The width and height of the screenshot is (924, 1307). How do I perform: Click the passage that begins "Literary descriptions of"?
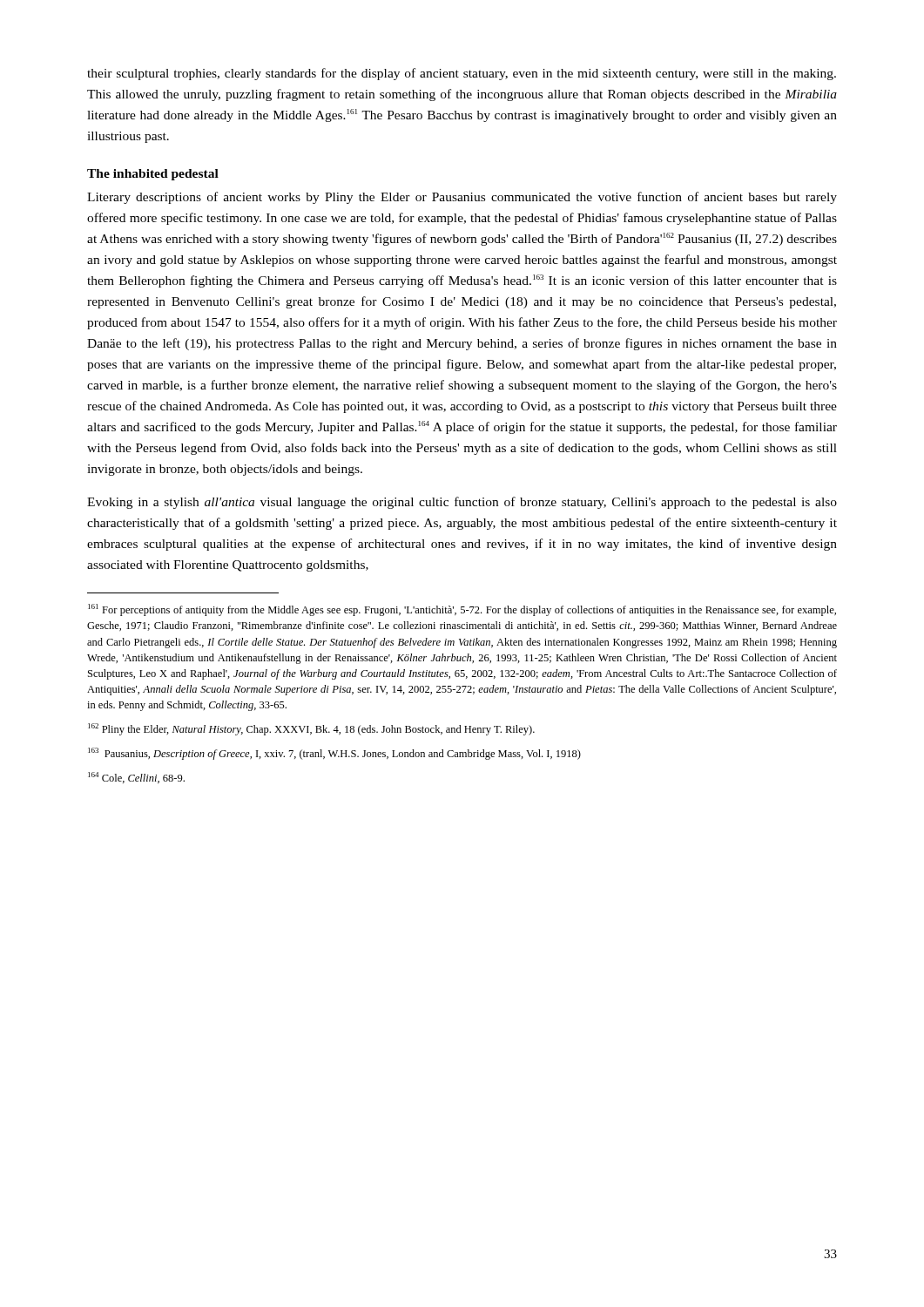462,333
